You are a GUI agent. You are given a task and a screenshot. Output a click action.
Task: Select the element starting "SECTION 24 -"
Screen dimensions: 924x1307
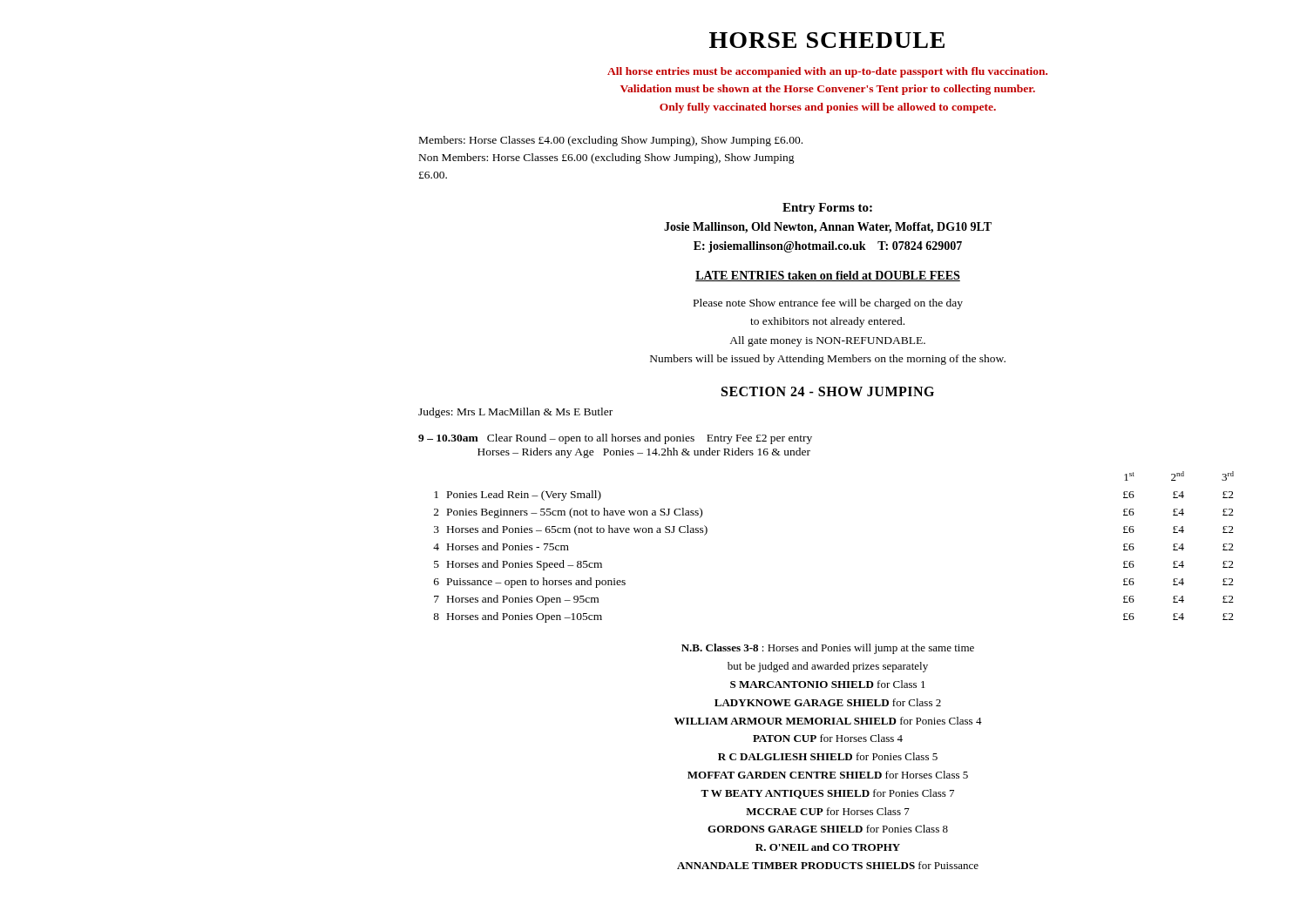click(828, 391)
